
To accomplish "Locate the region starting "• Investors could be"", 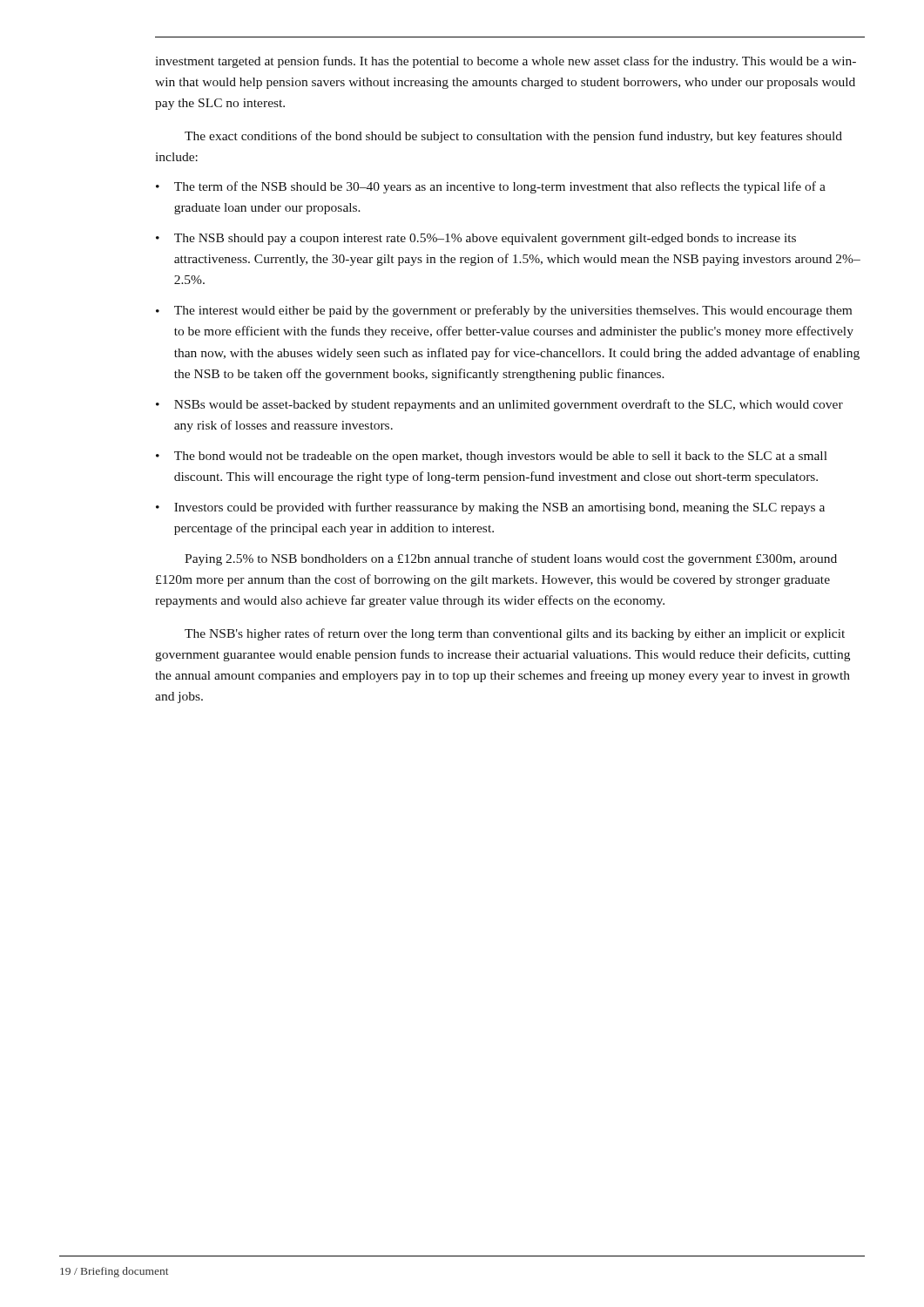I will pyautogui.click(x=510, y=518).
